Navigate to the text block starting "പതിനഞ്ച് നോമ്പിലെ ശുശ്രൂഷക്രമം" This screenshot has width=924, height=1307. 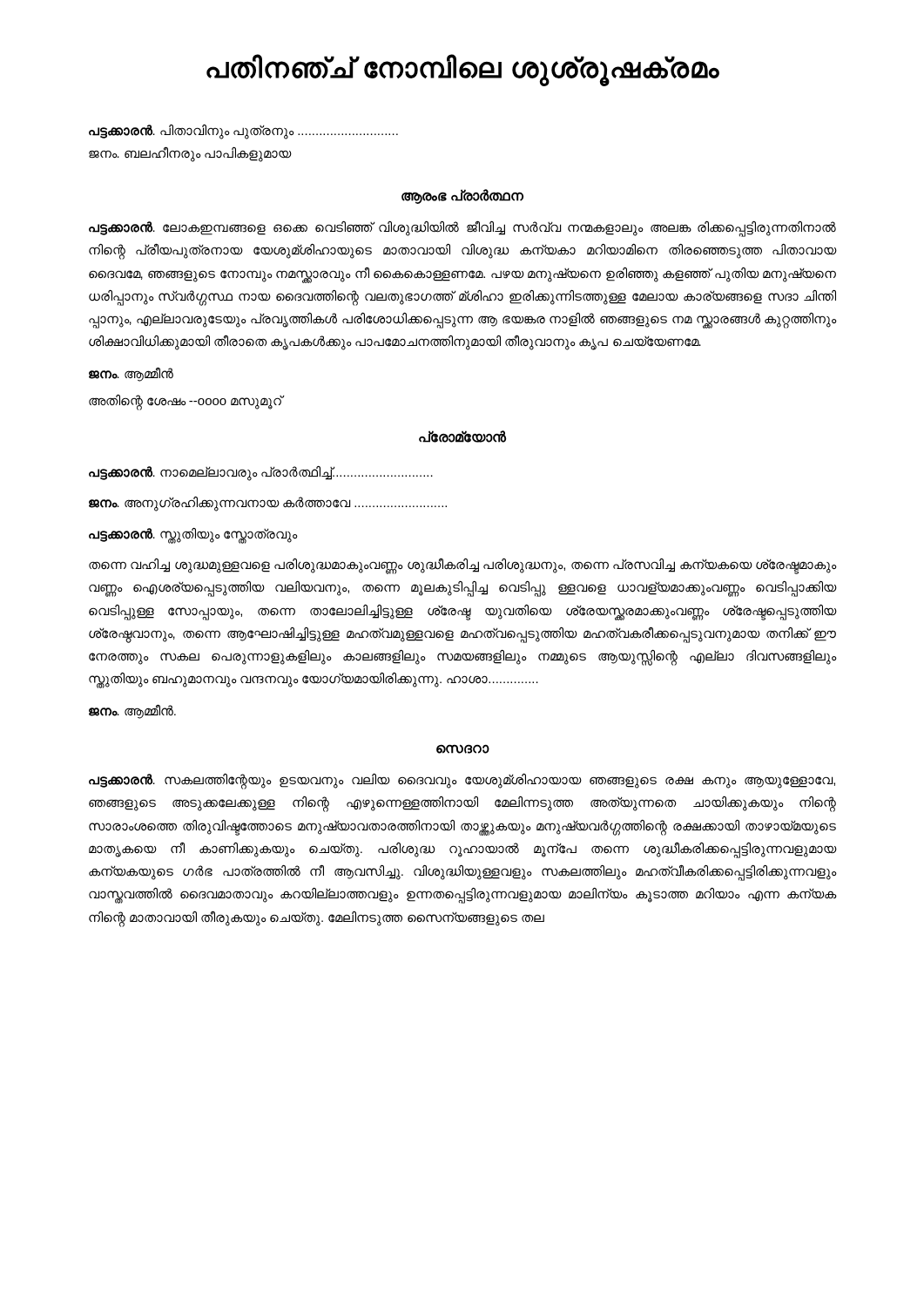(x=462, y=68)
